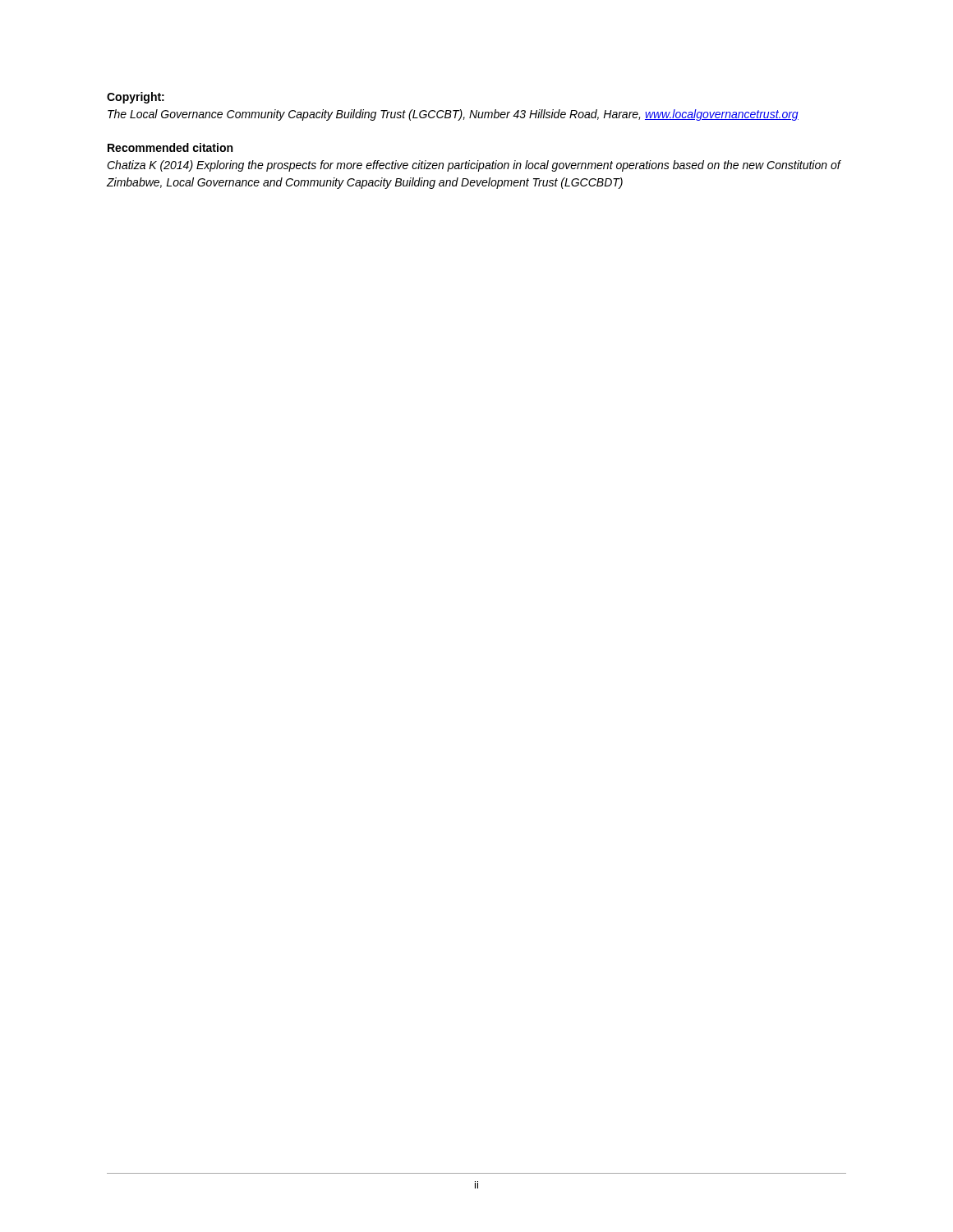Locate the text block starting "The Local Governance Community Capacity"
Image resolution: width=953 pixels, height=1232 pixels.
[x=453, y=114]
